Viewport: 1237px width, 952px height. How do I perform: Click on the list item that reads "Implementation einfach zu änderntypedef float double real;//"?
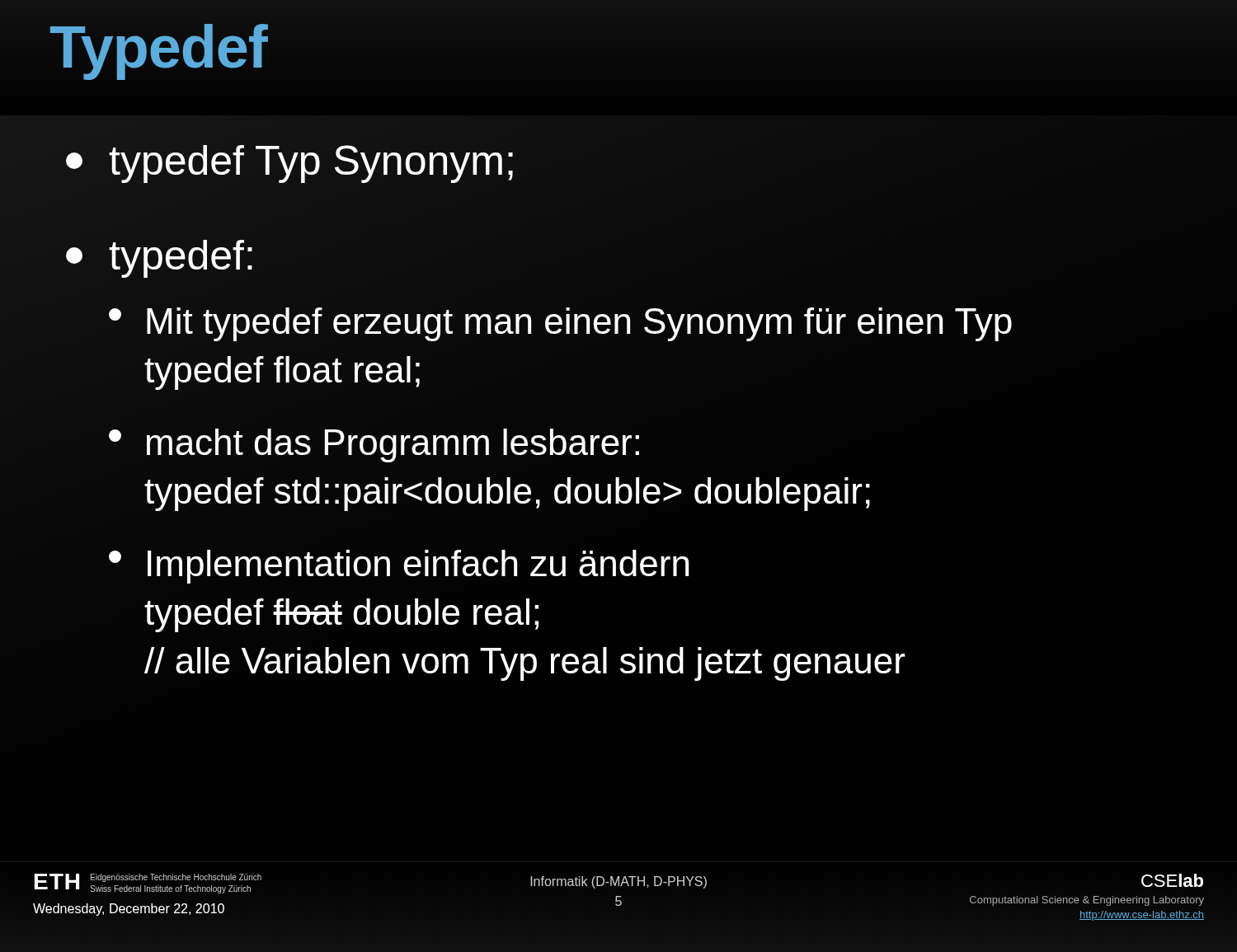[x=507, y=612]
